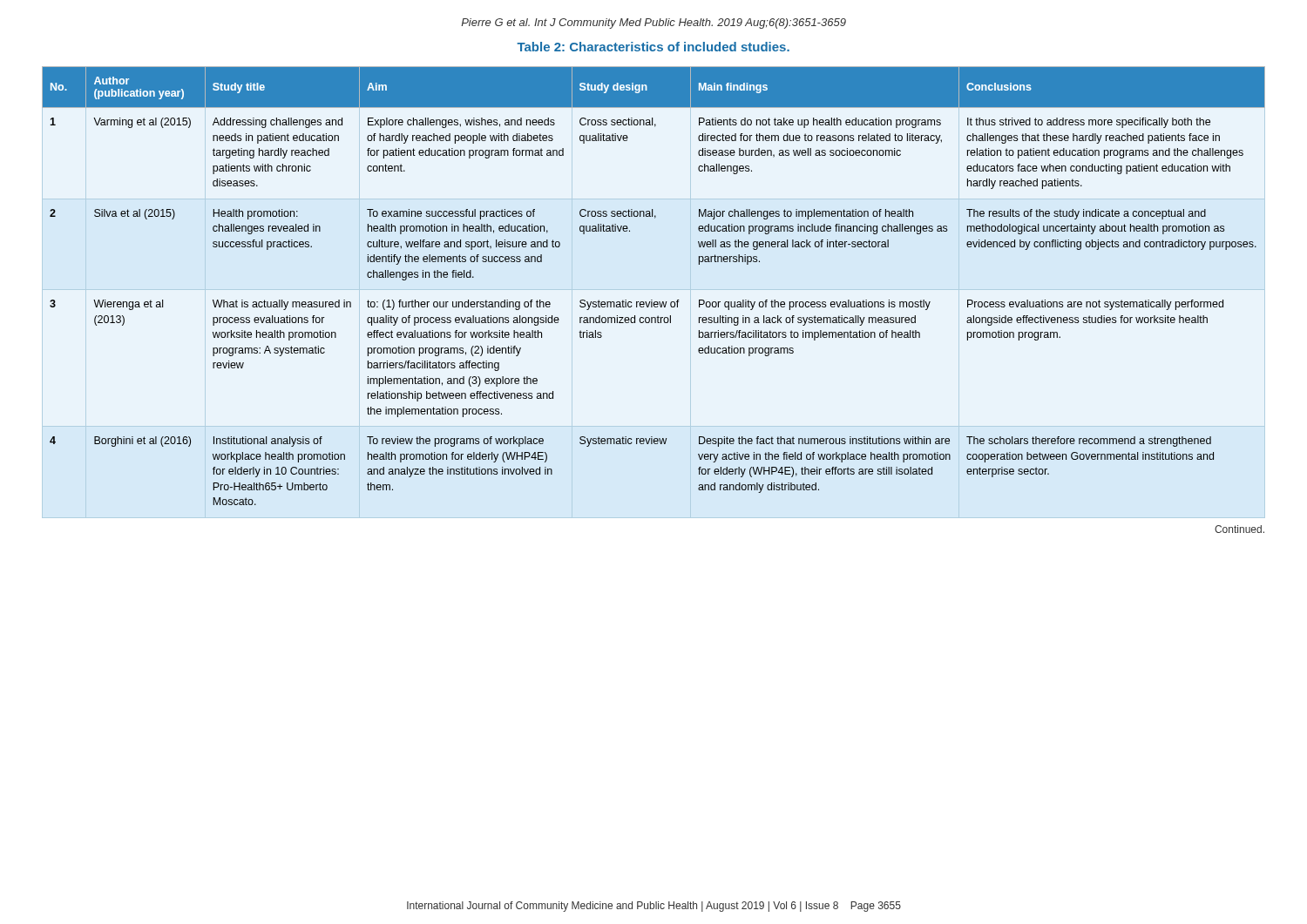Select the table that reads "Cross sectional, qualitative."
The image size is (1307, 924).
(x=654, y=292)
